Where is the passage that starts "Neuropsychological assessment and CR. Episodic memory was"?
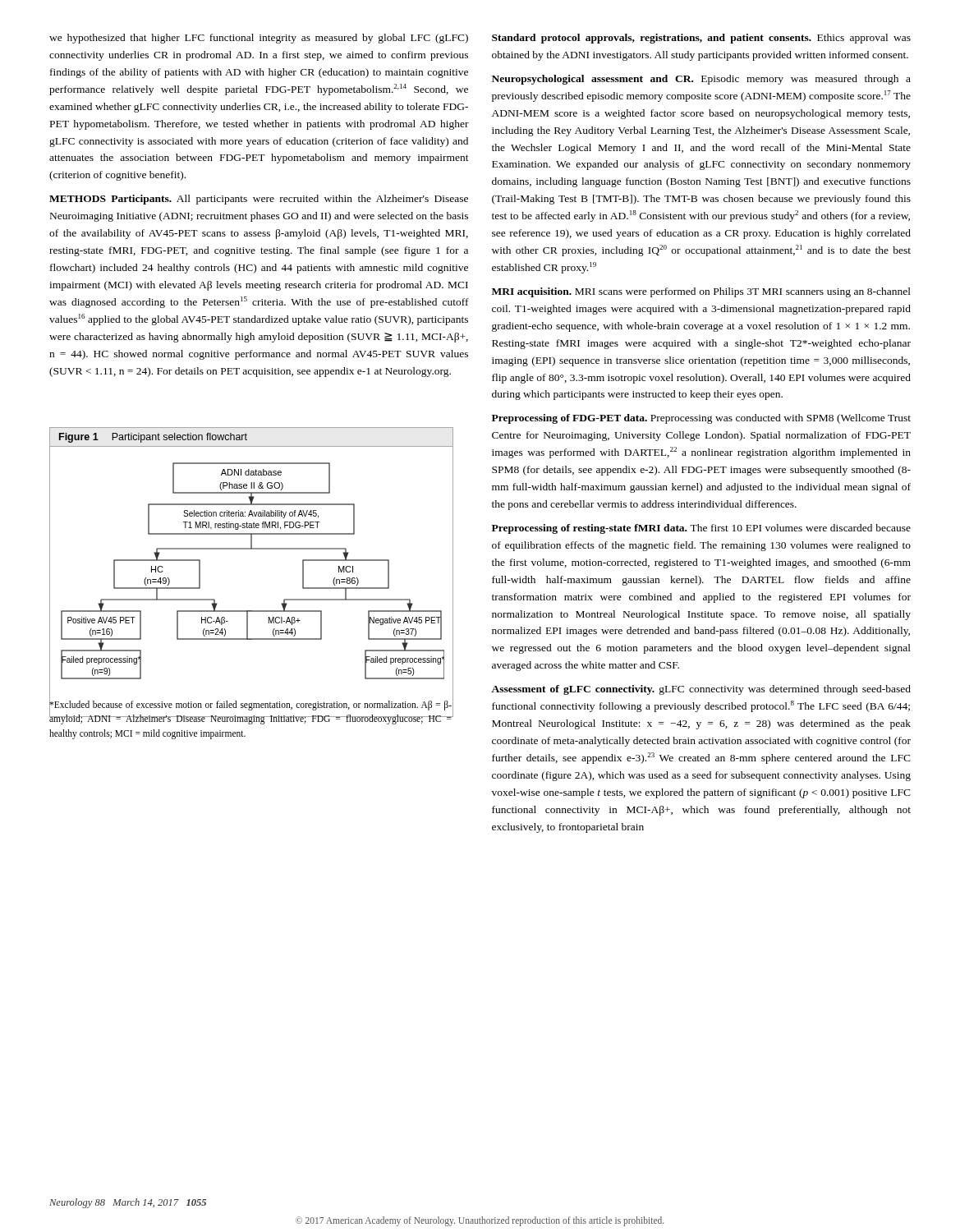Screen dimensions: 1232x960 701,174
